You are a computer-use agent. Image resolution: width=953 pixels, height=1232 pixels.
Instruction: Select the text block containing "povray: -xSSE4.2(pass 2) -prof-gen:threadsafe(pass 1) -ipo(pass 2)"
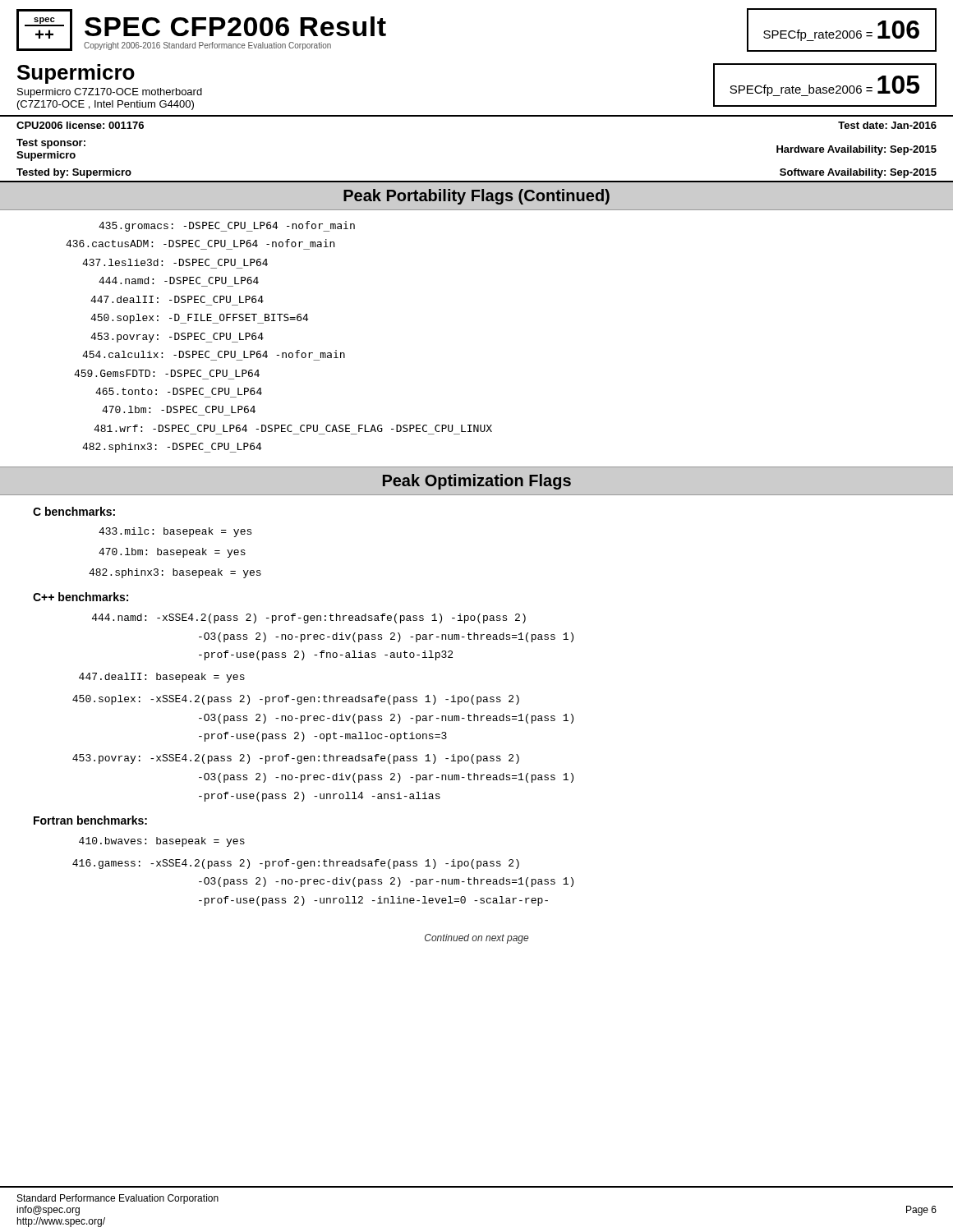click(x=321, y=777)
